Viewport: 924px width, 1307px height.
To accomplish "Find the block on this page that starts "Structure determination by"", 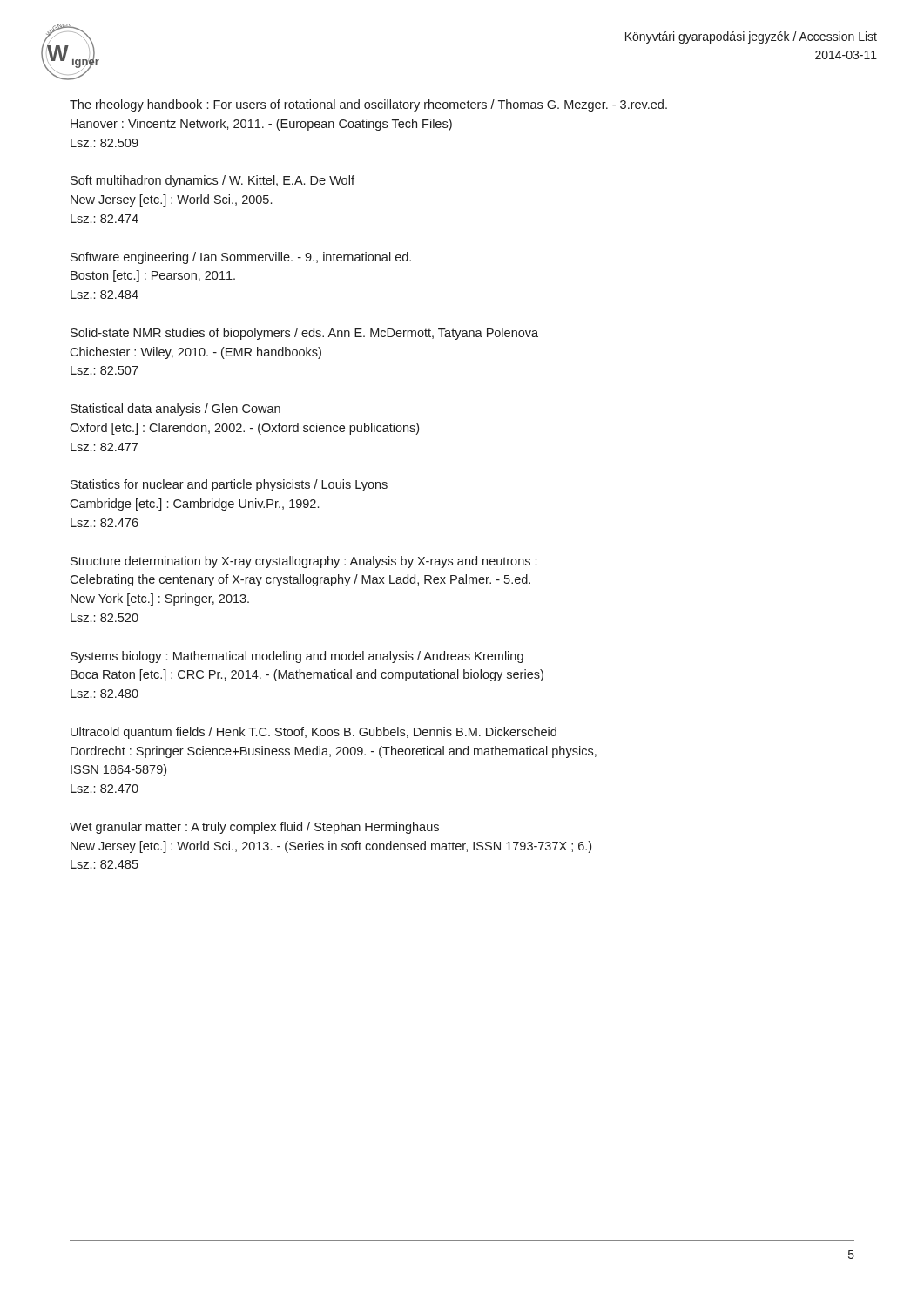I will coord(304,589).
